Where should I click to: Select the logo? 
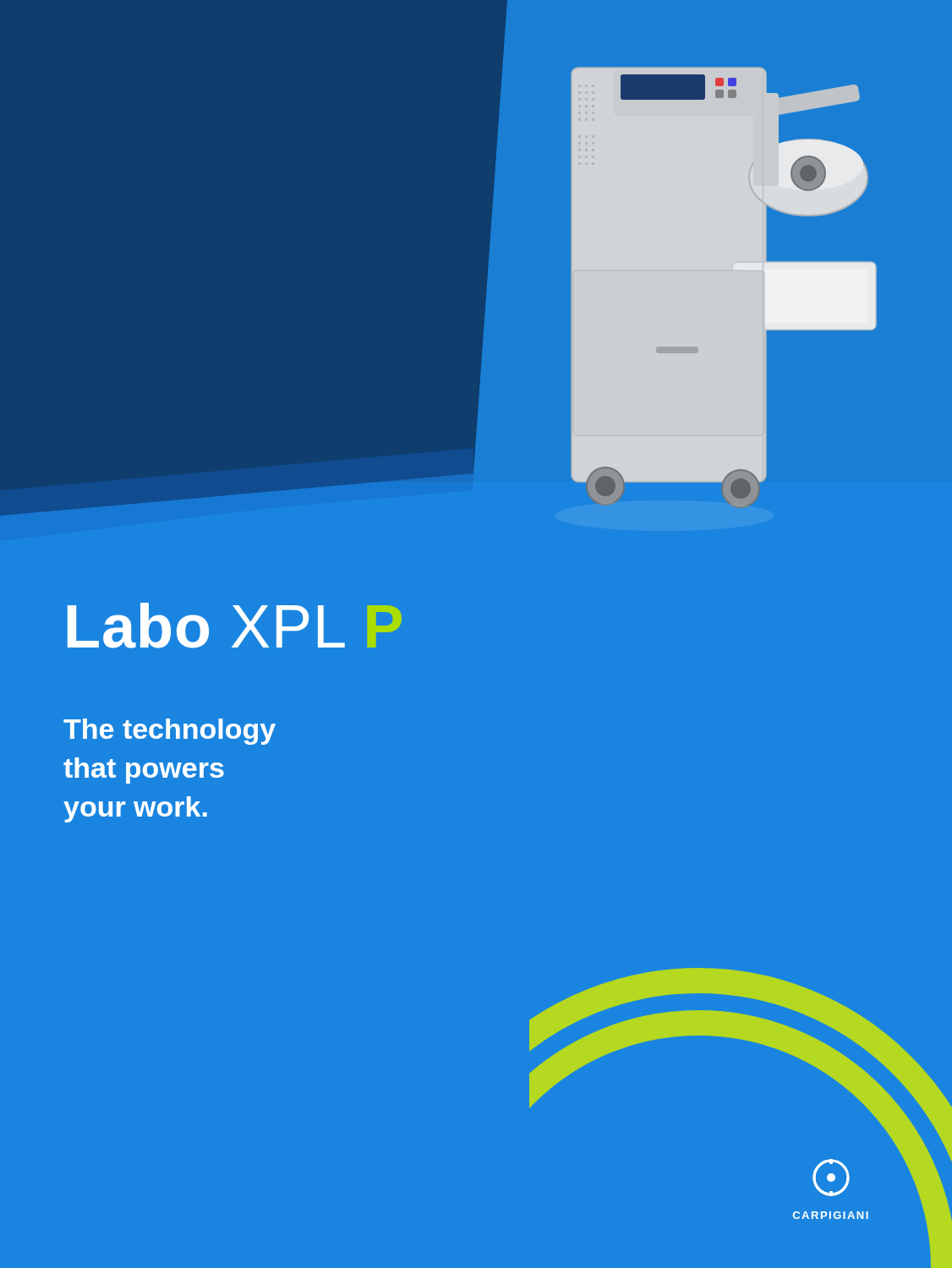coord(832,1193)
